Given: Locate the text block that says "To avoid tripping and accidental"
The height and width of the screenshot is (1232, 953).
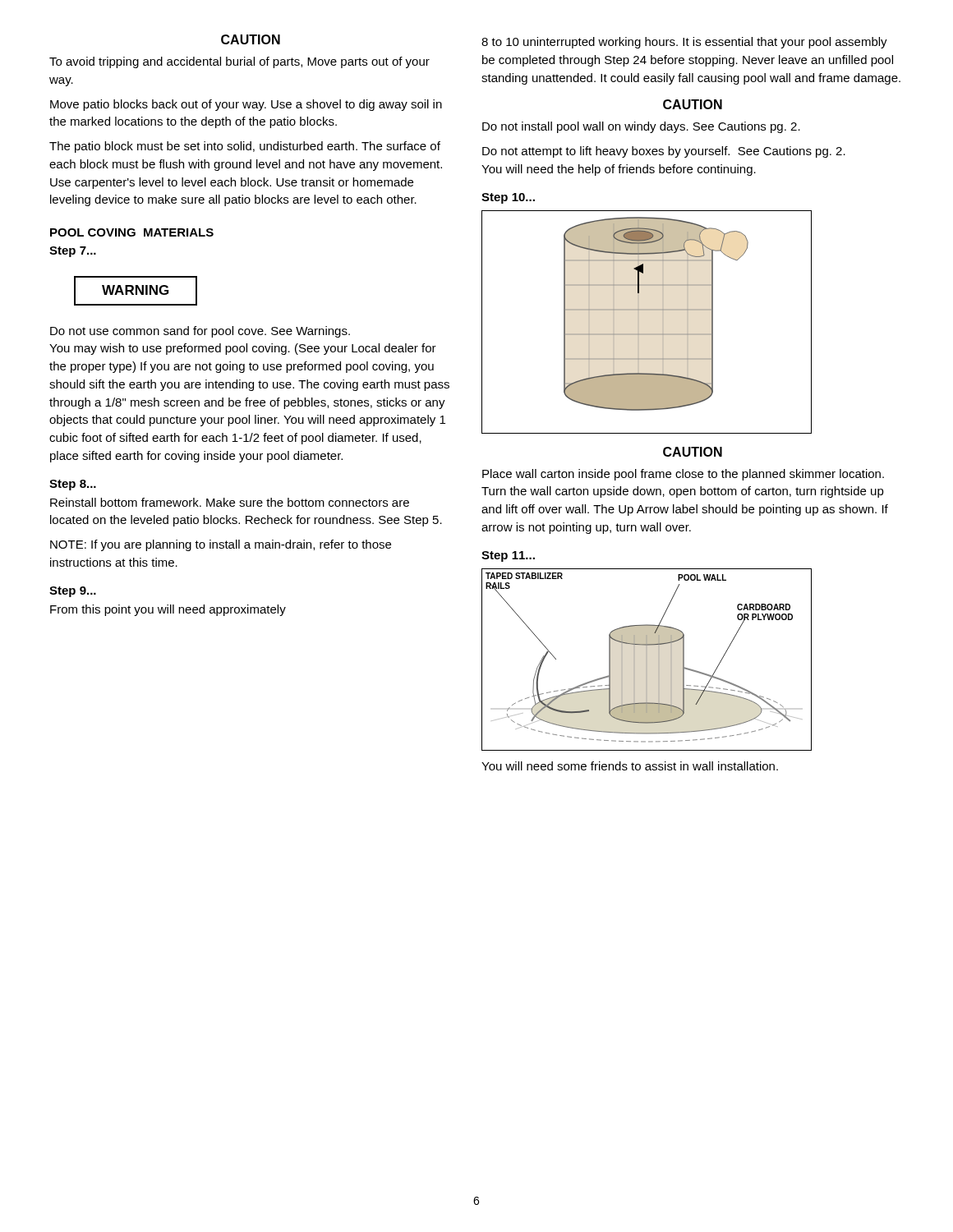Looking at the screenshot, I should 251,70.
